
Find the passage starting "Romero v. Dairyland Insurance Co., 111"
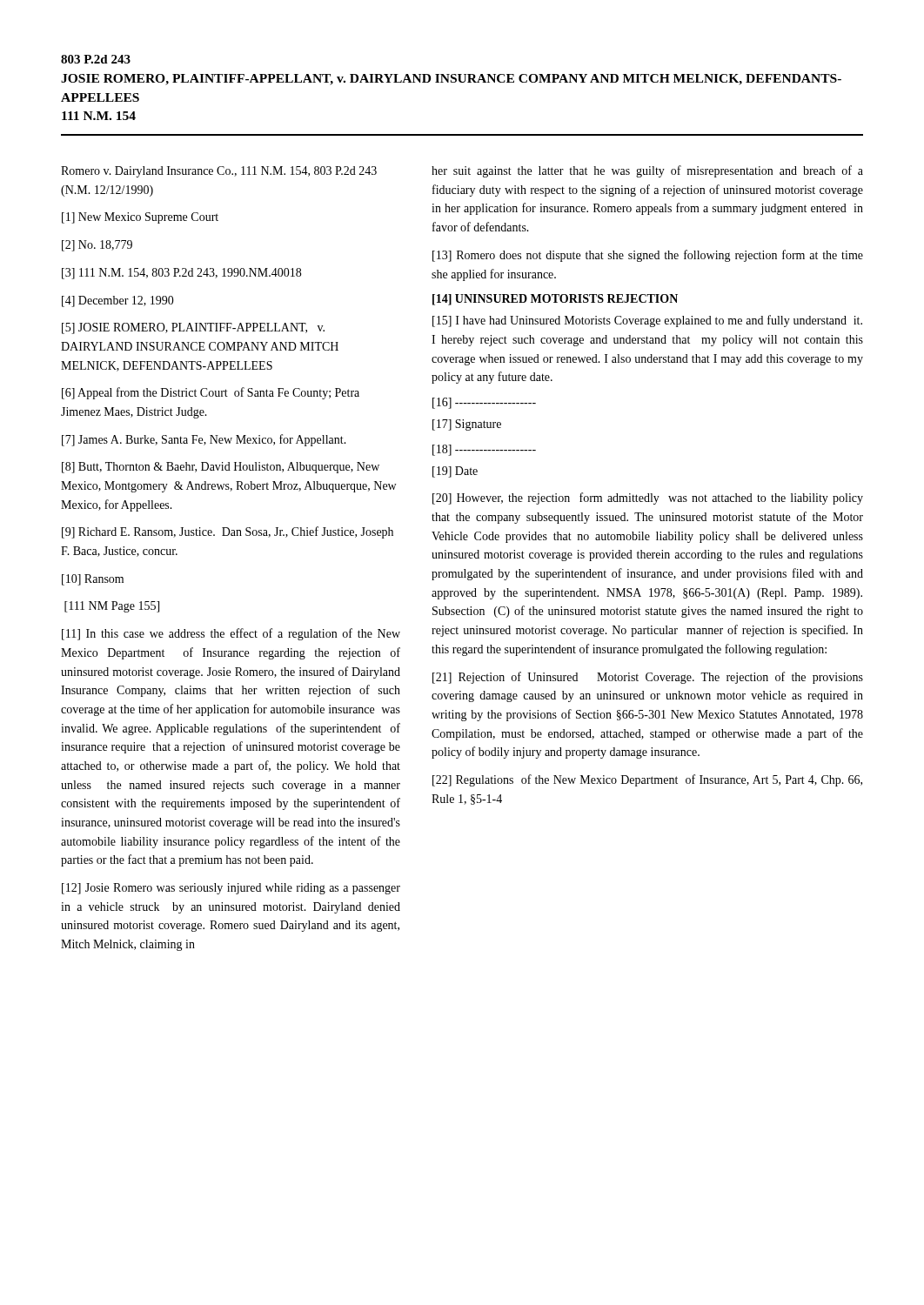(219, 180)
